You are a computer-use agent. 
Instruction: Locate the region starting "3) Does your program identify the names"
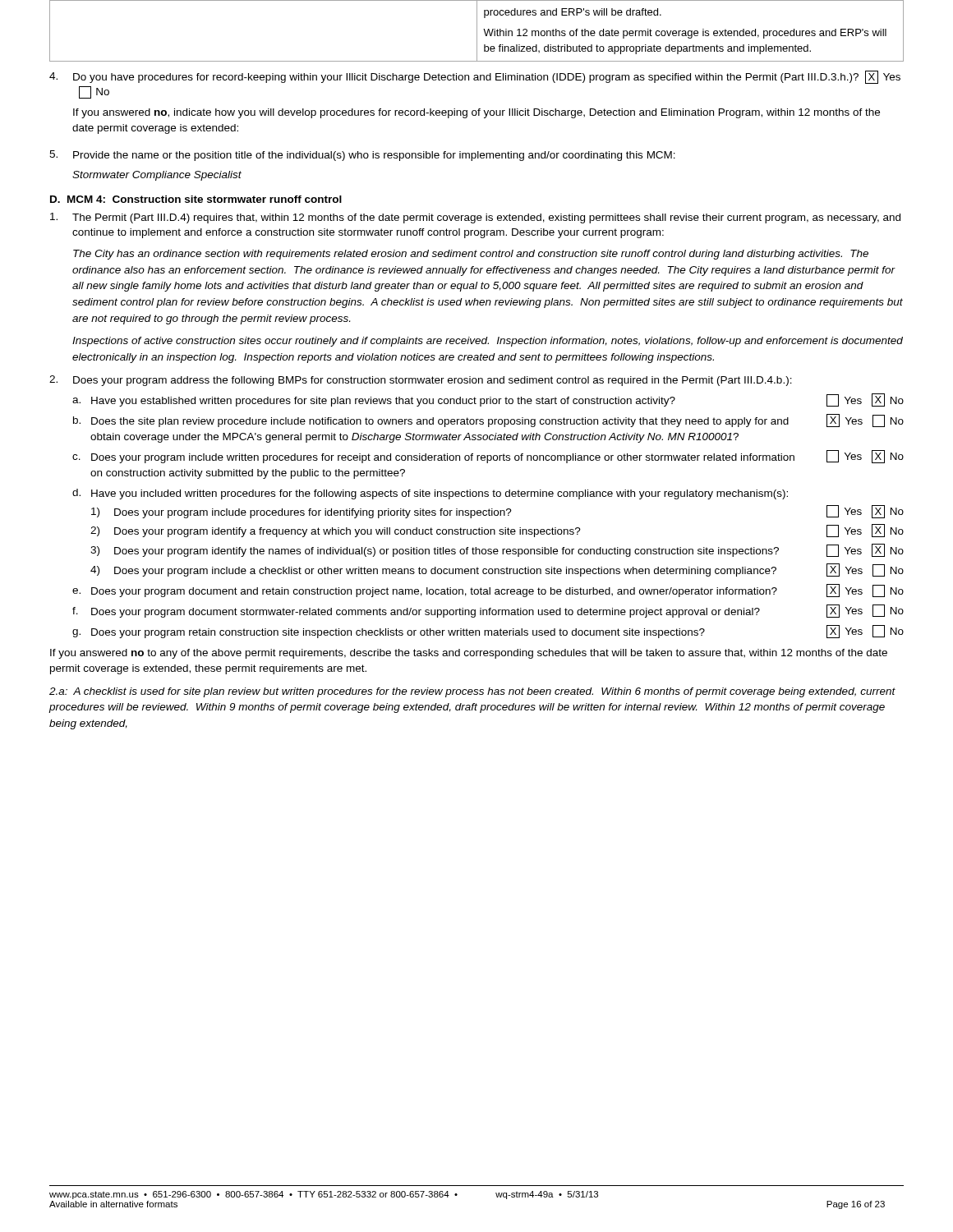coord(497,552)
